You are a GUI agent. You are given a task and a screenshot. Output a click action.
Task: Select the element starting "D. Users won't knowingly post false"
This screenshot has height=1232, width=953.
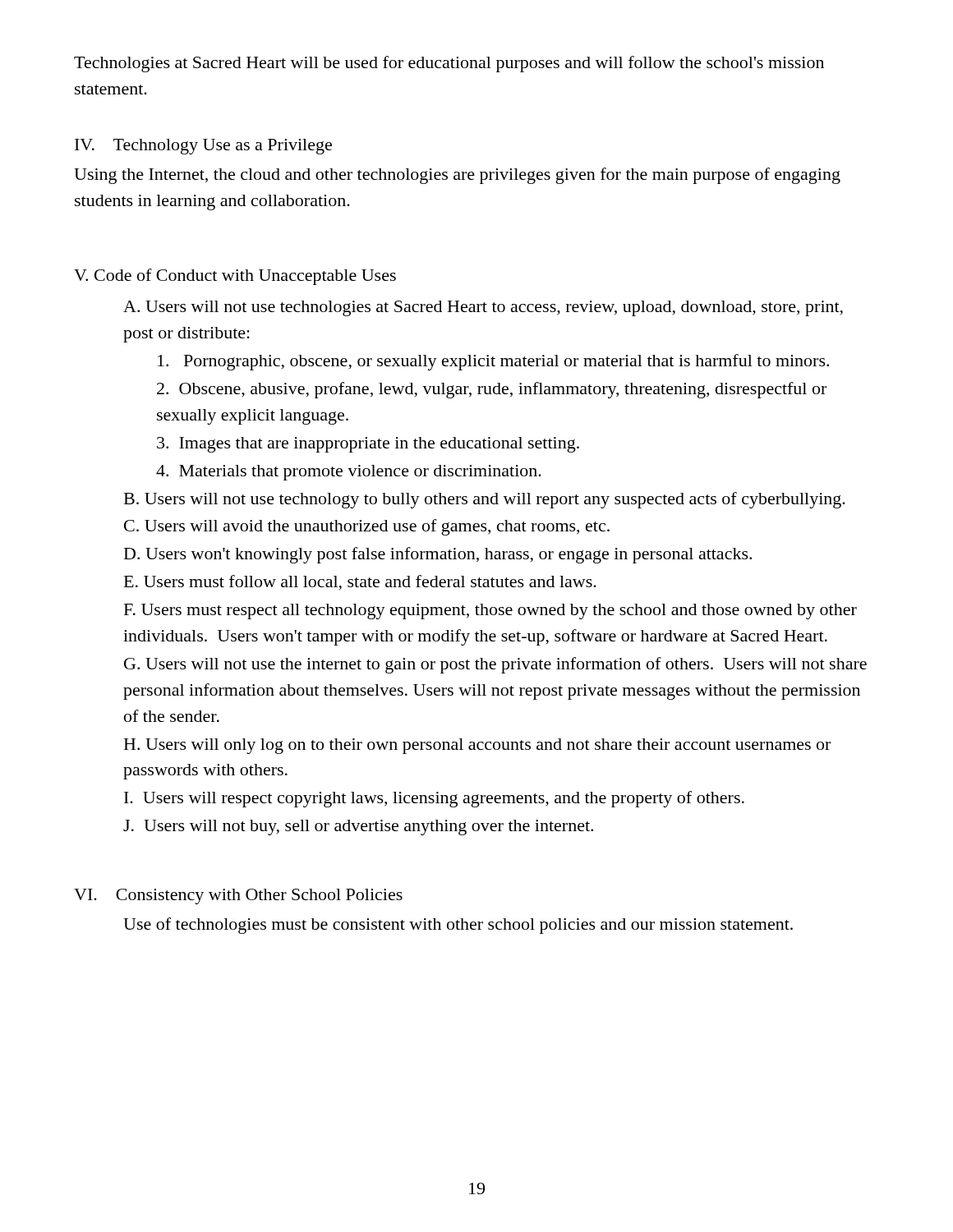pos(438,553)
